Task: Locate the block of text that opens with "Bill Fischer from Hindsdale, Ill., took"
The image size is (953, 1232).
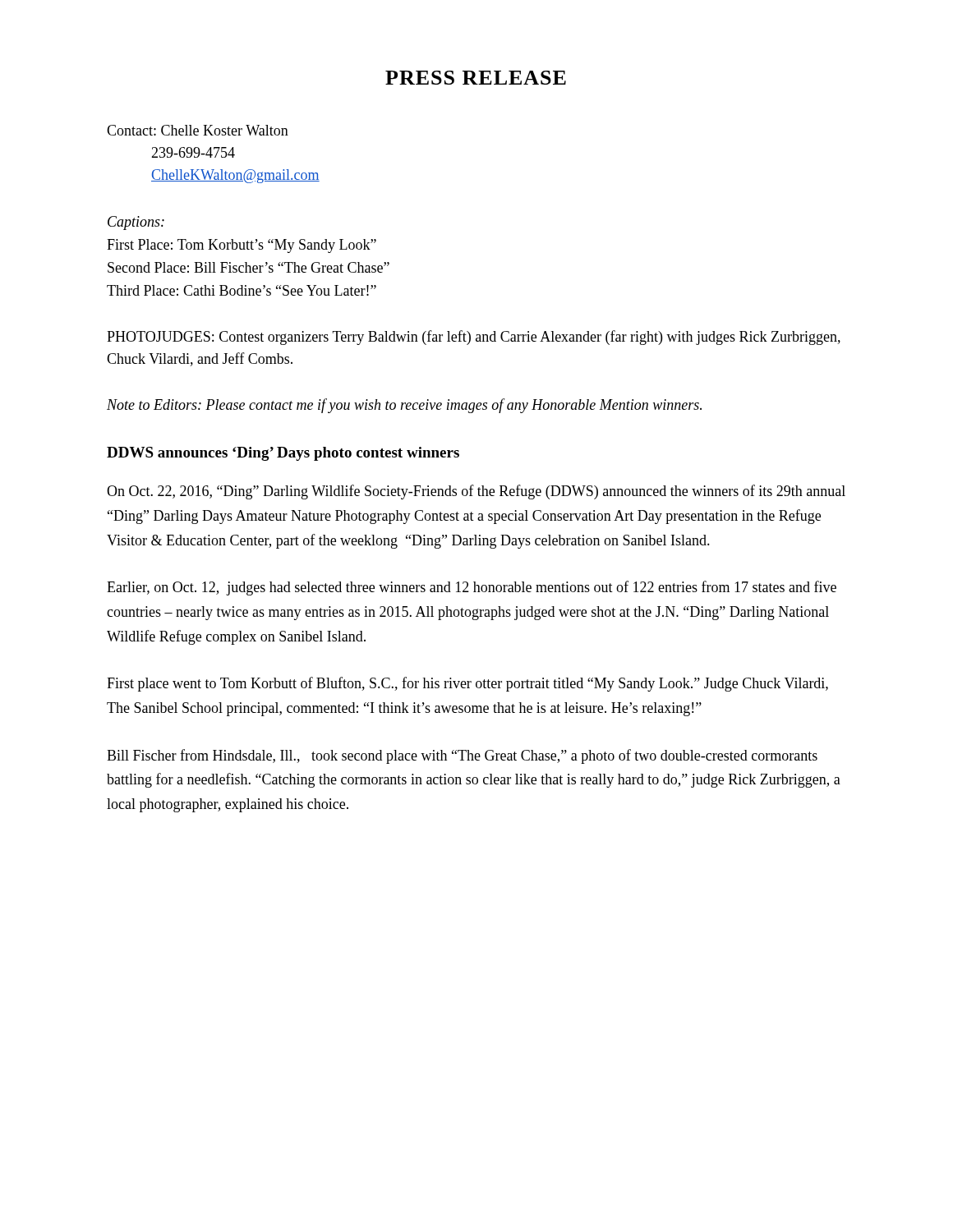Action: 474,780
